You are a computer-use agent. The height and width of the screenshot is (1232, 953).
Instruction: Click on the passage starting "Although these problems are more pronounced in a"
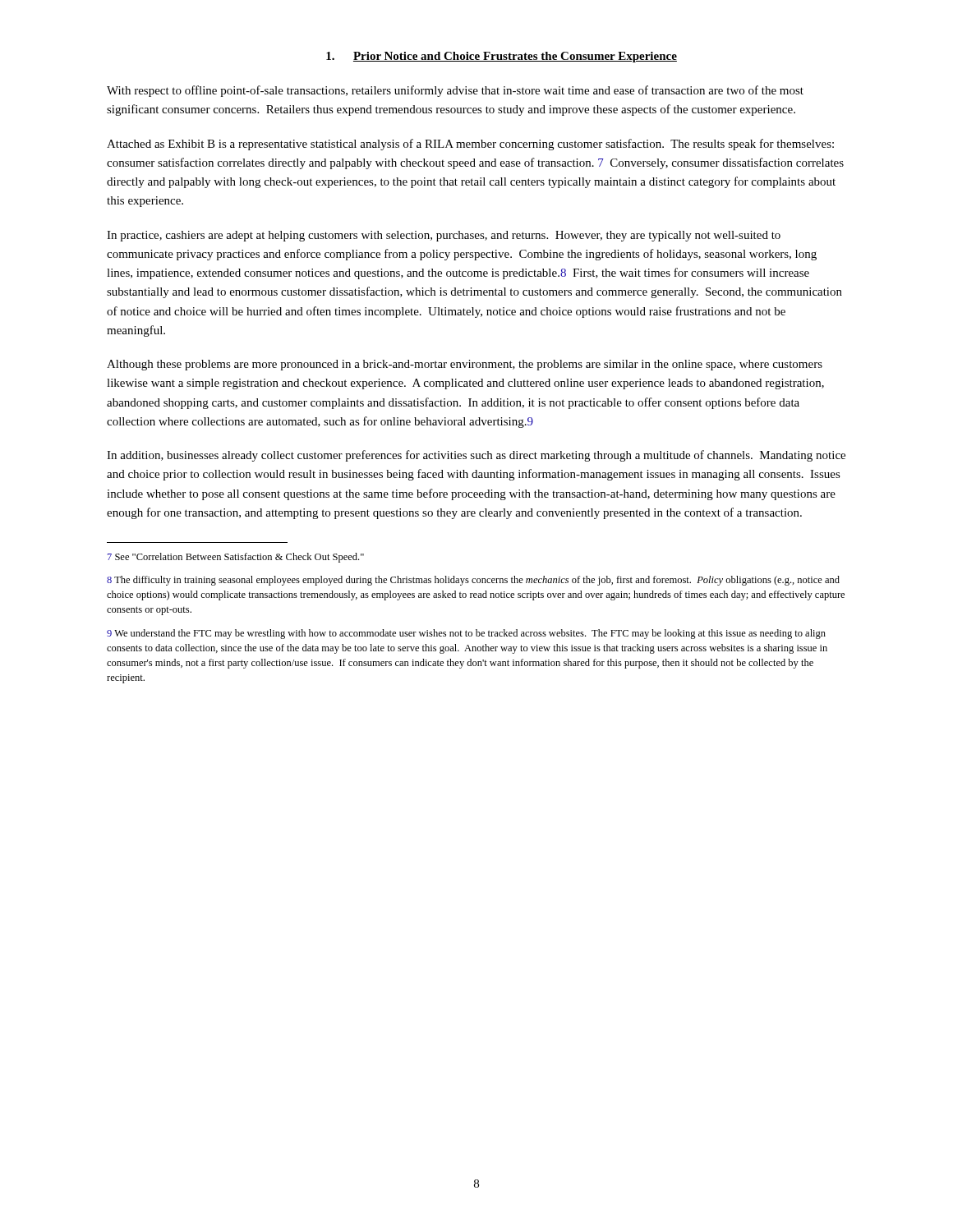click(466, 393)
